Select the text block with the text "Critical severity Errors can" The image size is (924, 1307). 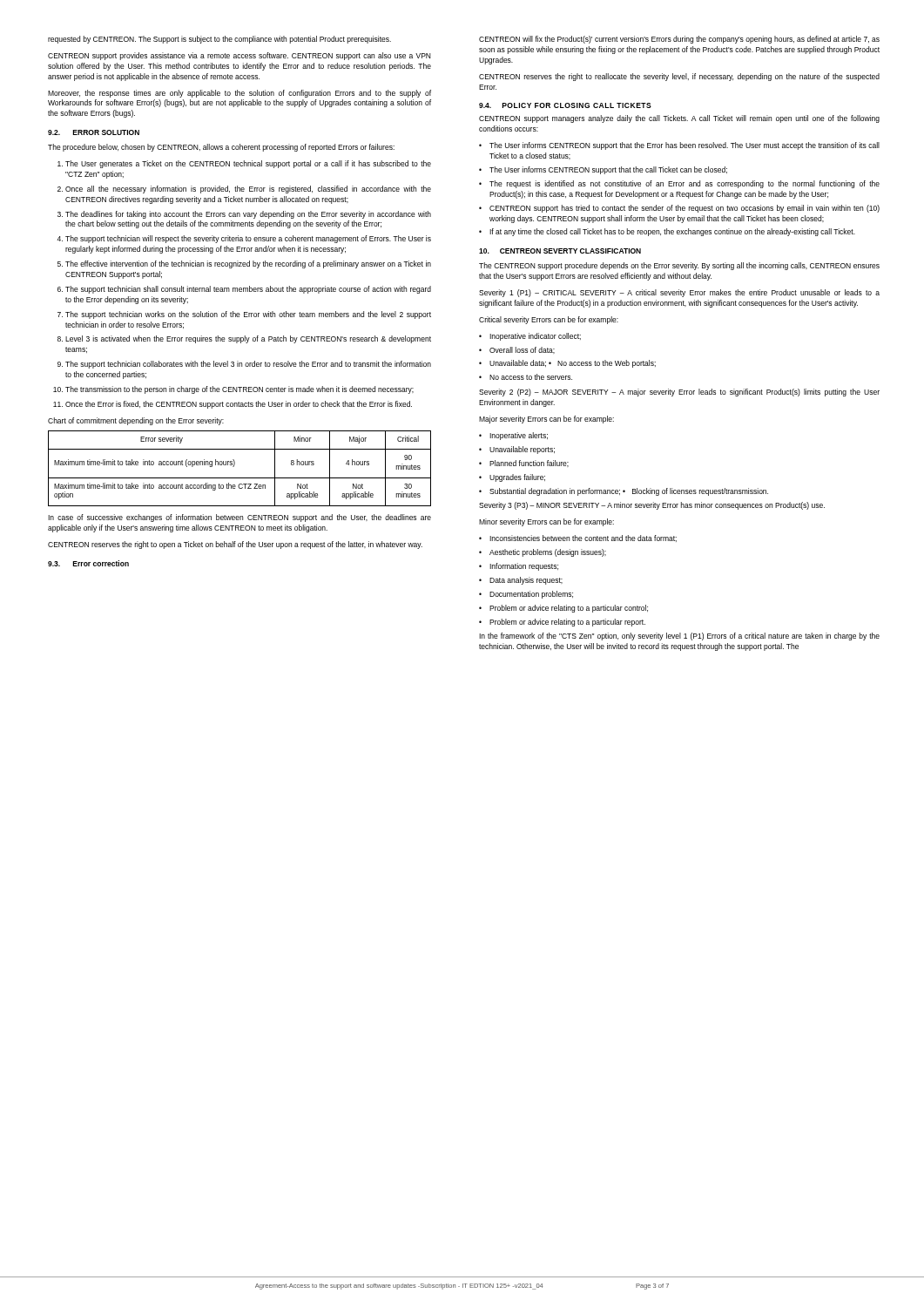[x=549, y=320]
